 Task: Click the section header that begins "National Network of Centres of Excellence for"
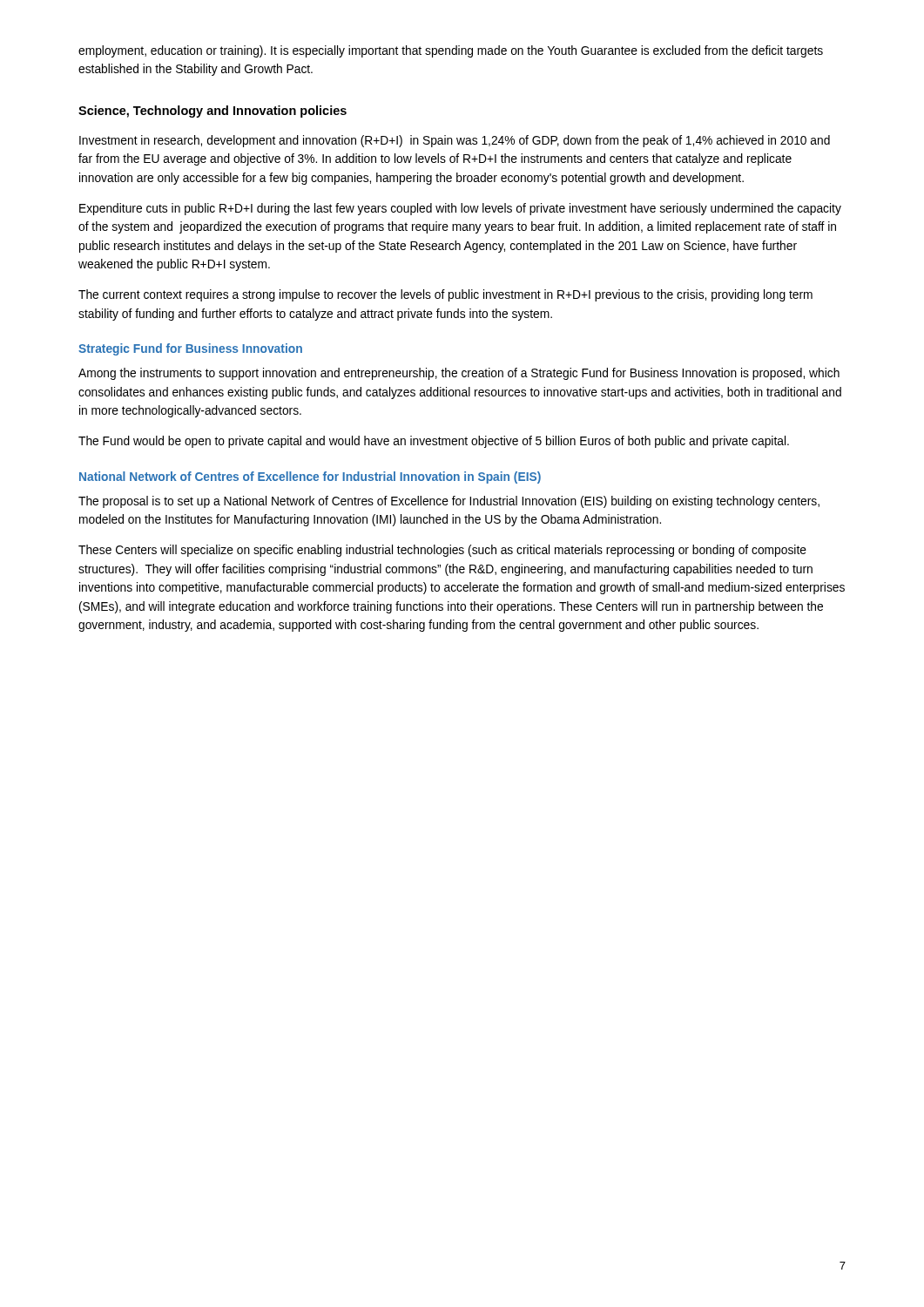[x=310, y=477]
